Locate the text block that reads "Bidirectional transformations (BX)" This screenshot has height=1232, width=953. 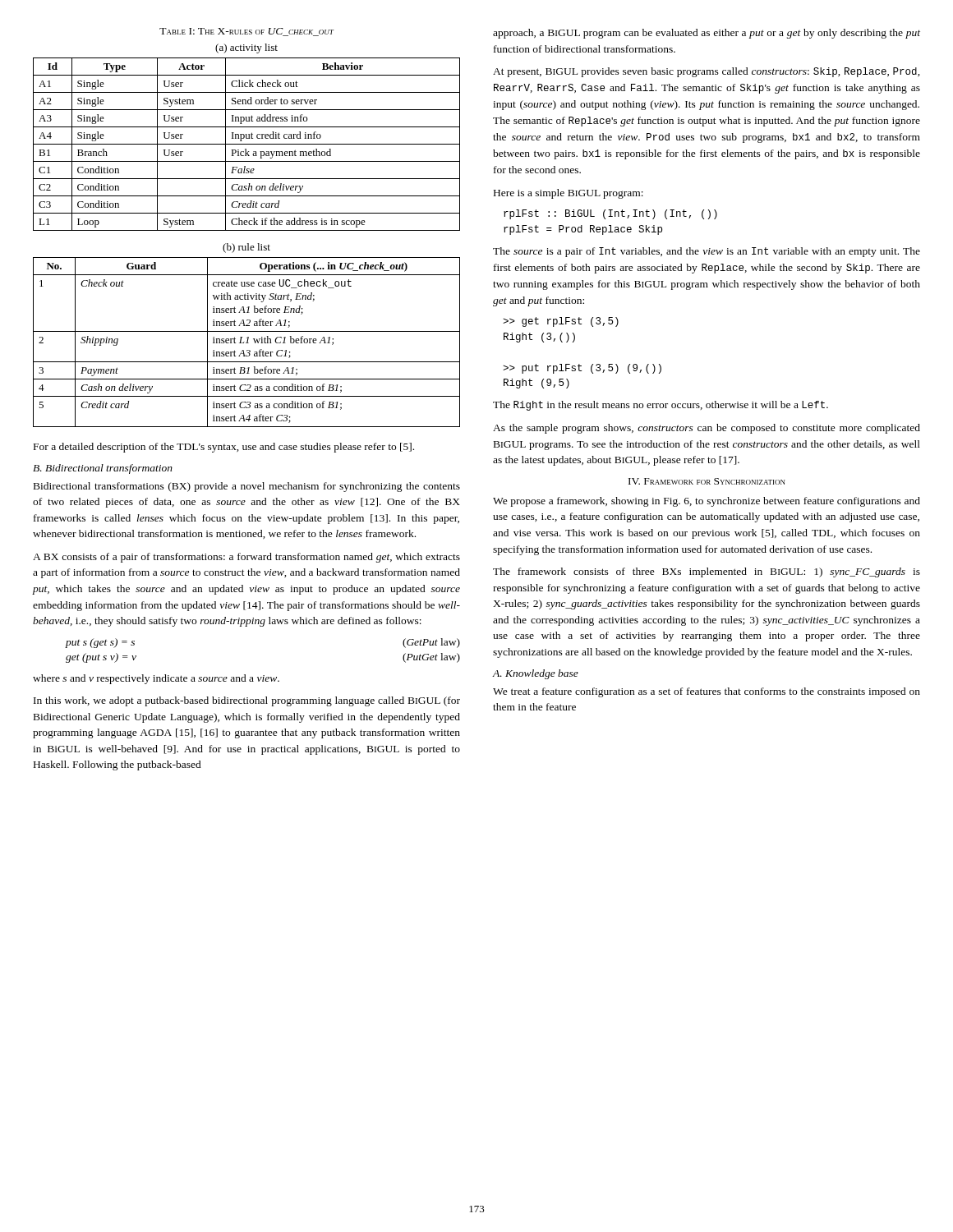[x=246, y=510]
